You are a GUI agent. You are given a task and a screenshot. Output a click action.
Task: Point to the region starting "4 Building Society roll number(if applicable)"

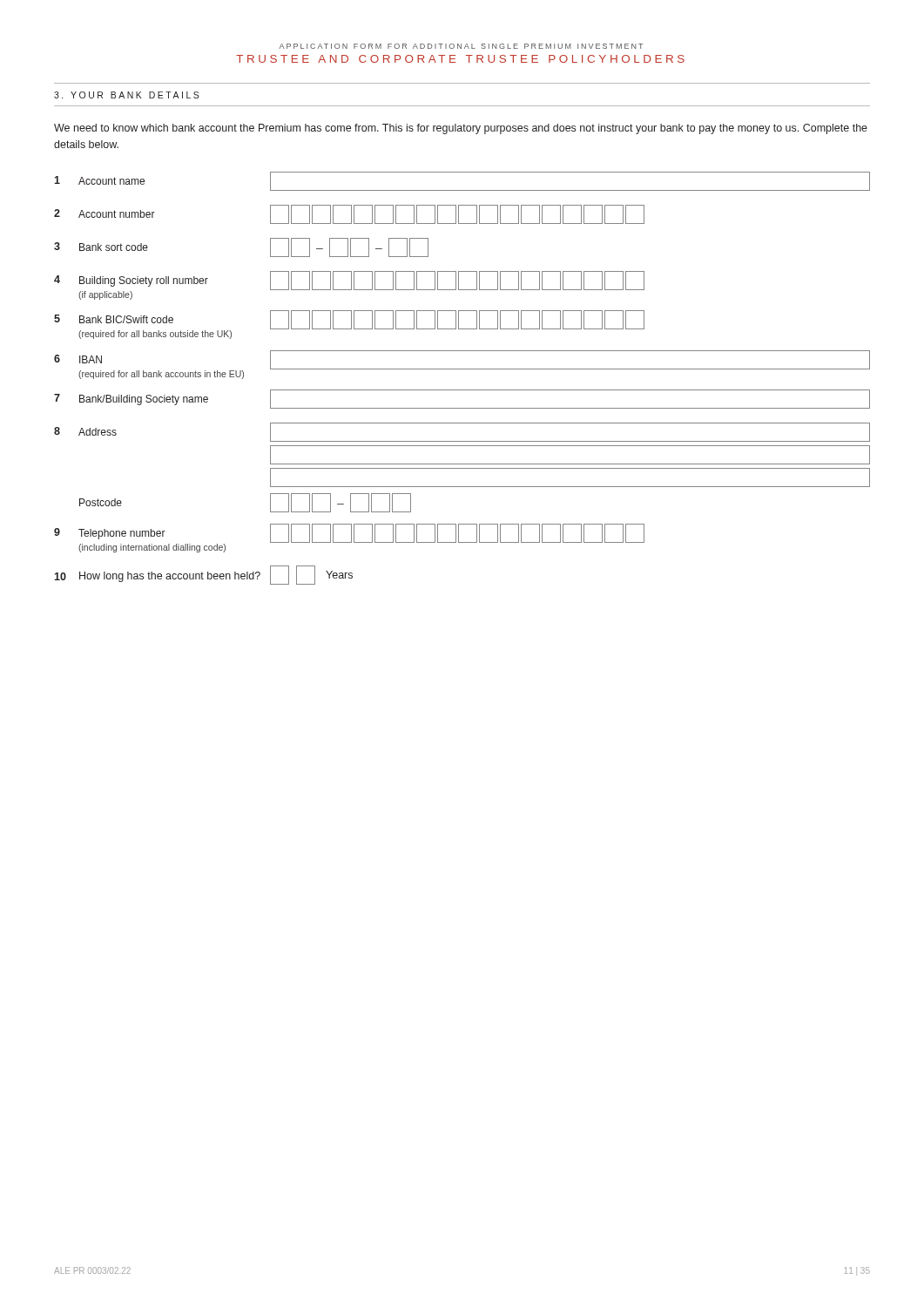tap(462, 286)
